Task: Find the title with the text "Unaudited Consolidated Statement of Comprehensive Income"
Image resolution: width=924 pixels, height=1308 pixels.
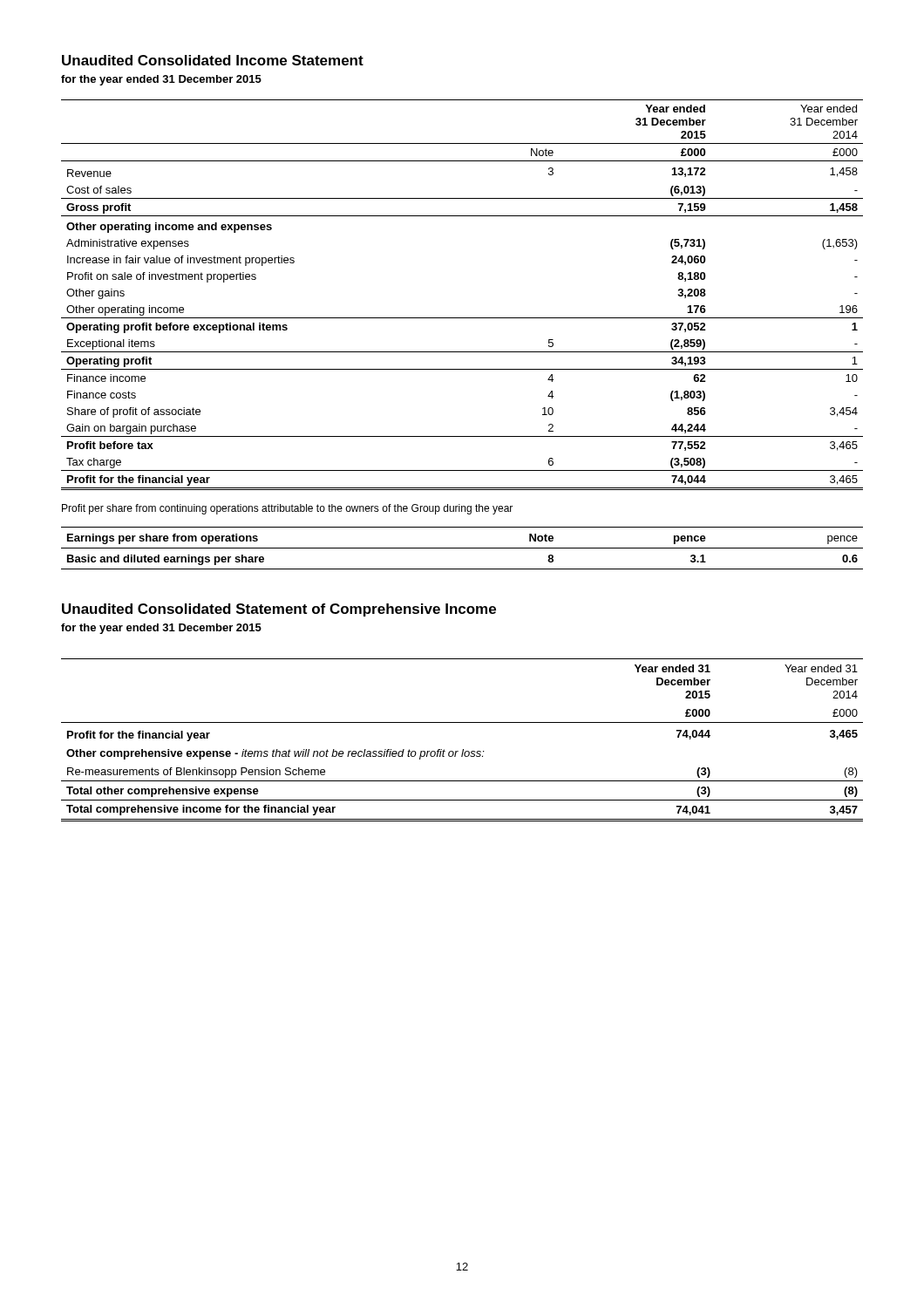Action: [279, 609]
